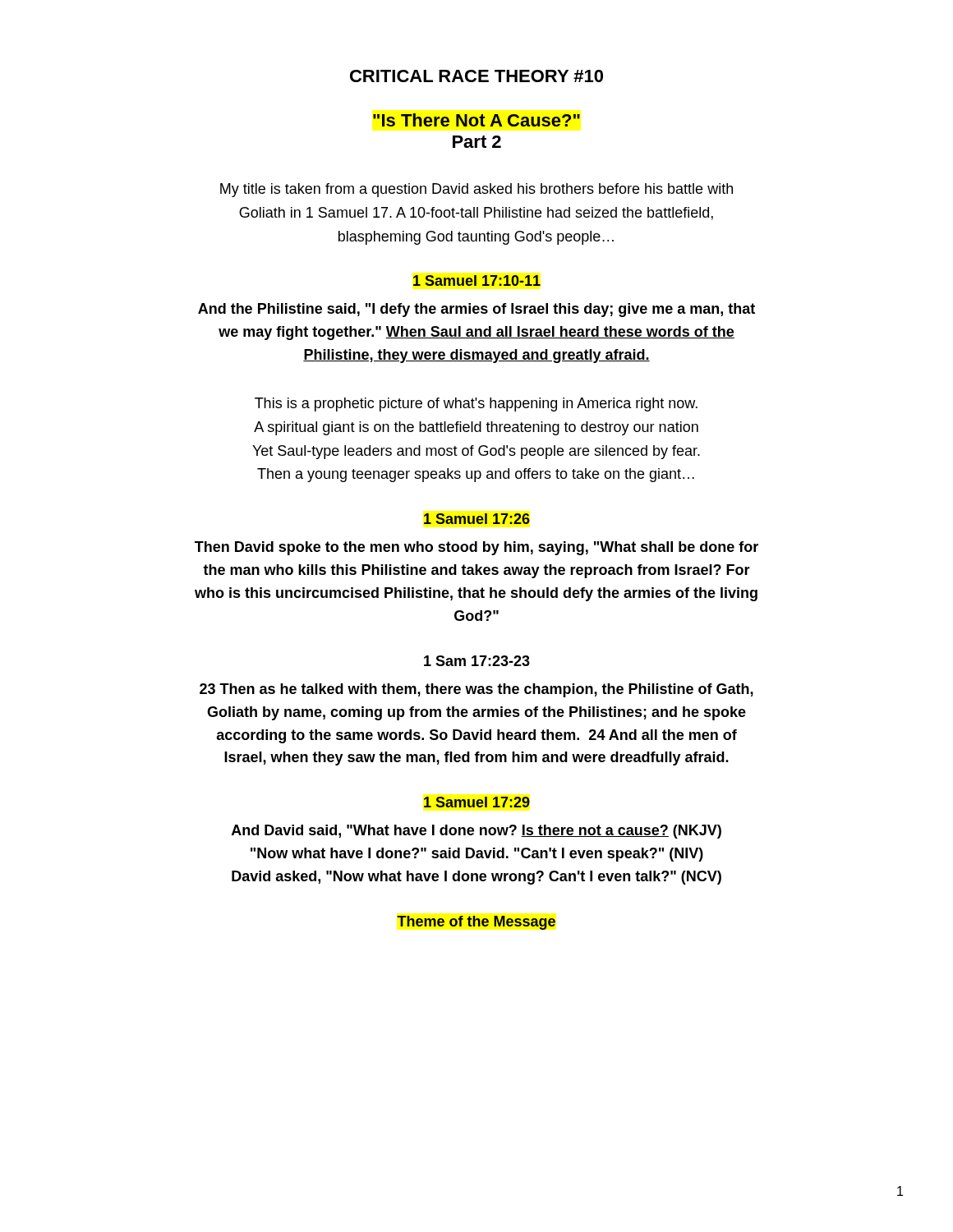Point to the text block starting "And David said, "What have"

point(476,854)
